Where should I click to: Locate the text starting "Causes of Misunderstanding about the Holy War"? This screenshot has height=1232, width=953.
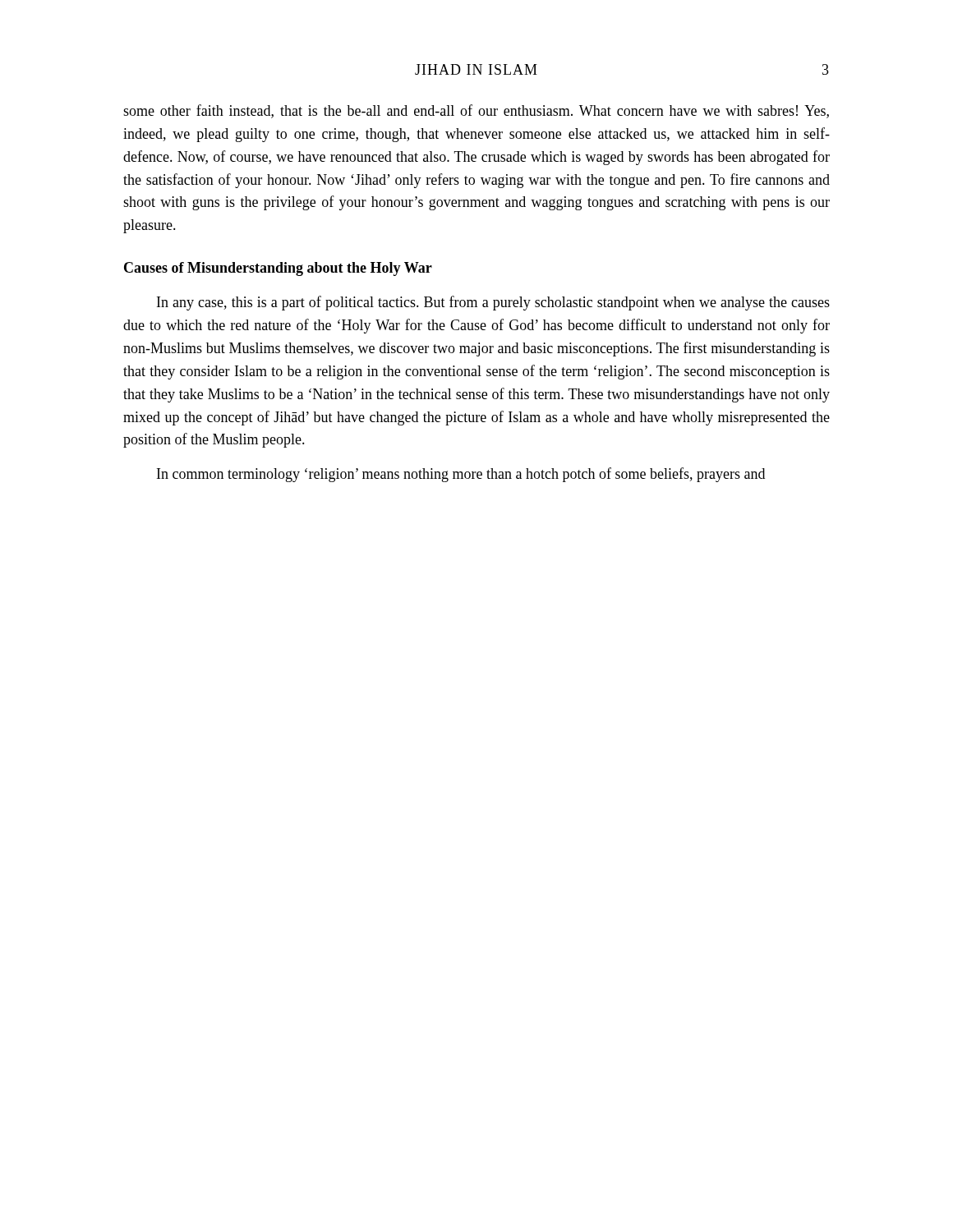click(x=278, y=268)
